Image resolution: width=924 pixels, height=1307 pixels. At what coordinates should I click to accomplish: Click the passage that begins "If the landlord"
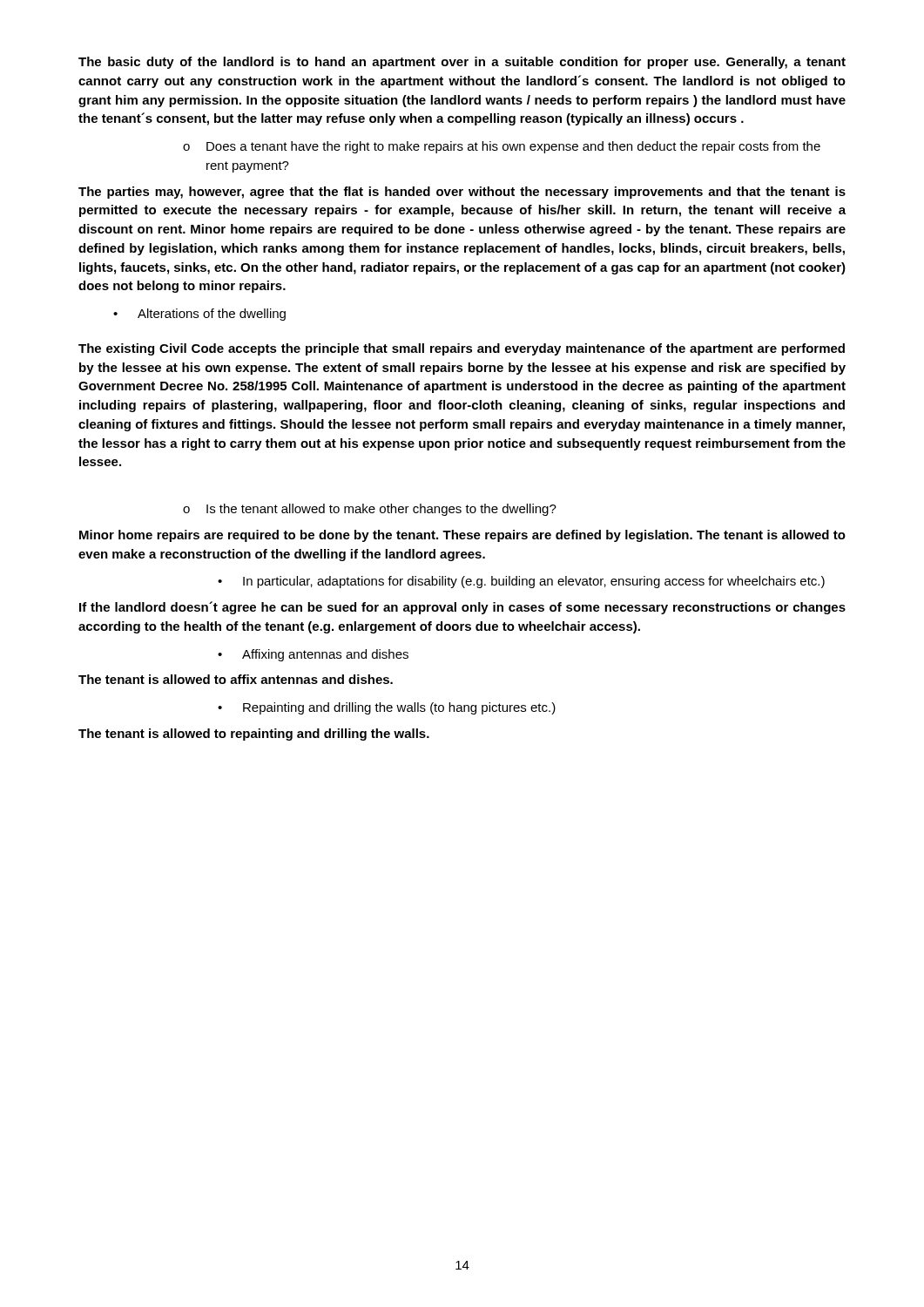tap(462, 616)
